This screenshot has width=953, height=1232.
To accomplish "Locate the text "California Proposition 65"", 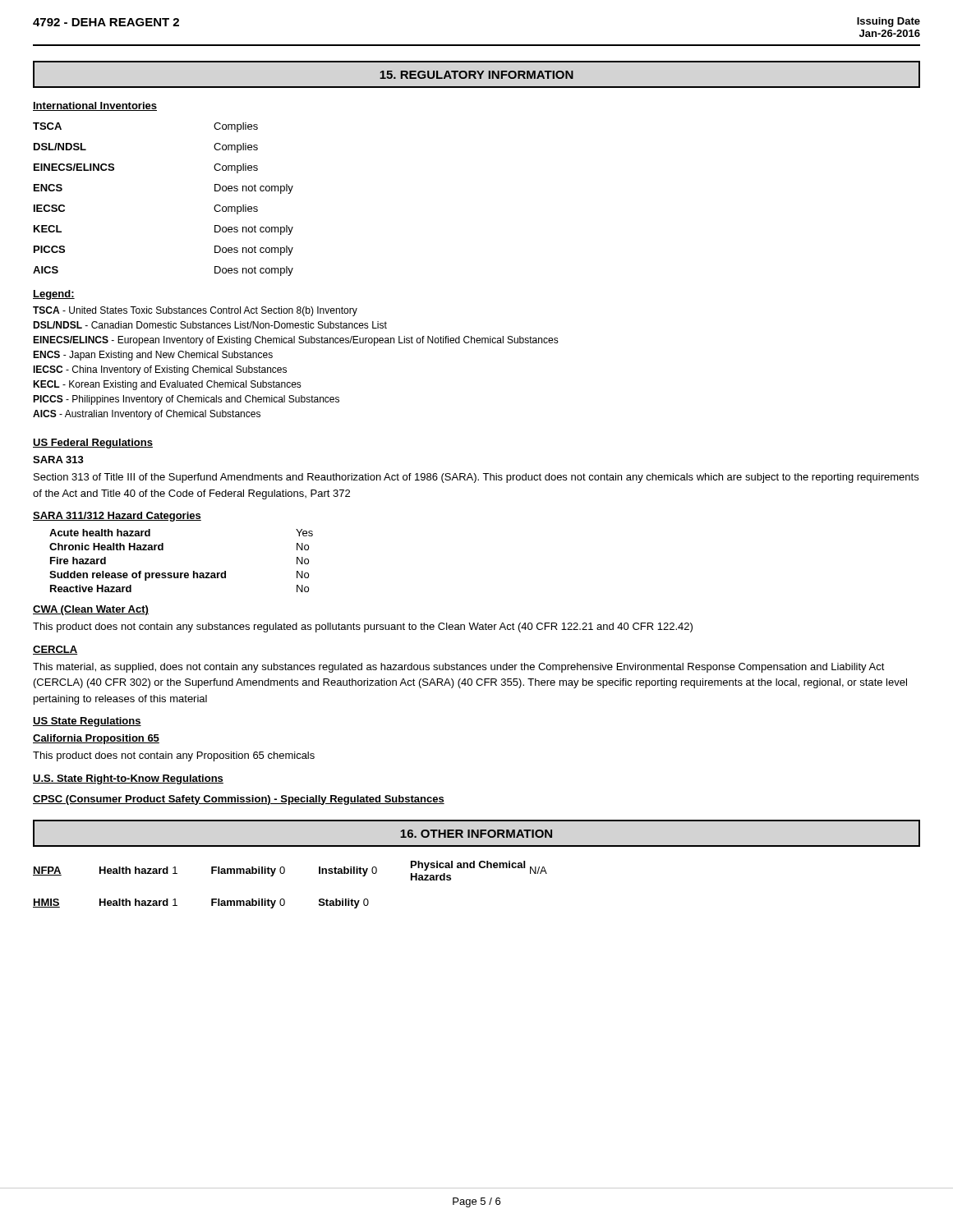I will pos(96,738).
